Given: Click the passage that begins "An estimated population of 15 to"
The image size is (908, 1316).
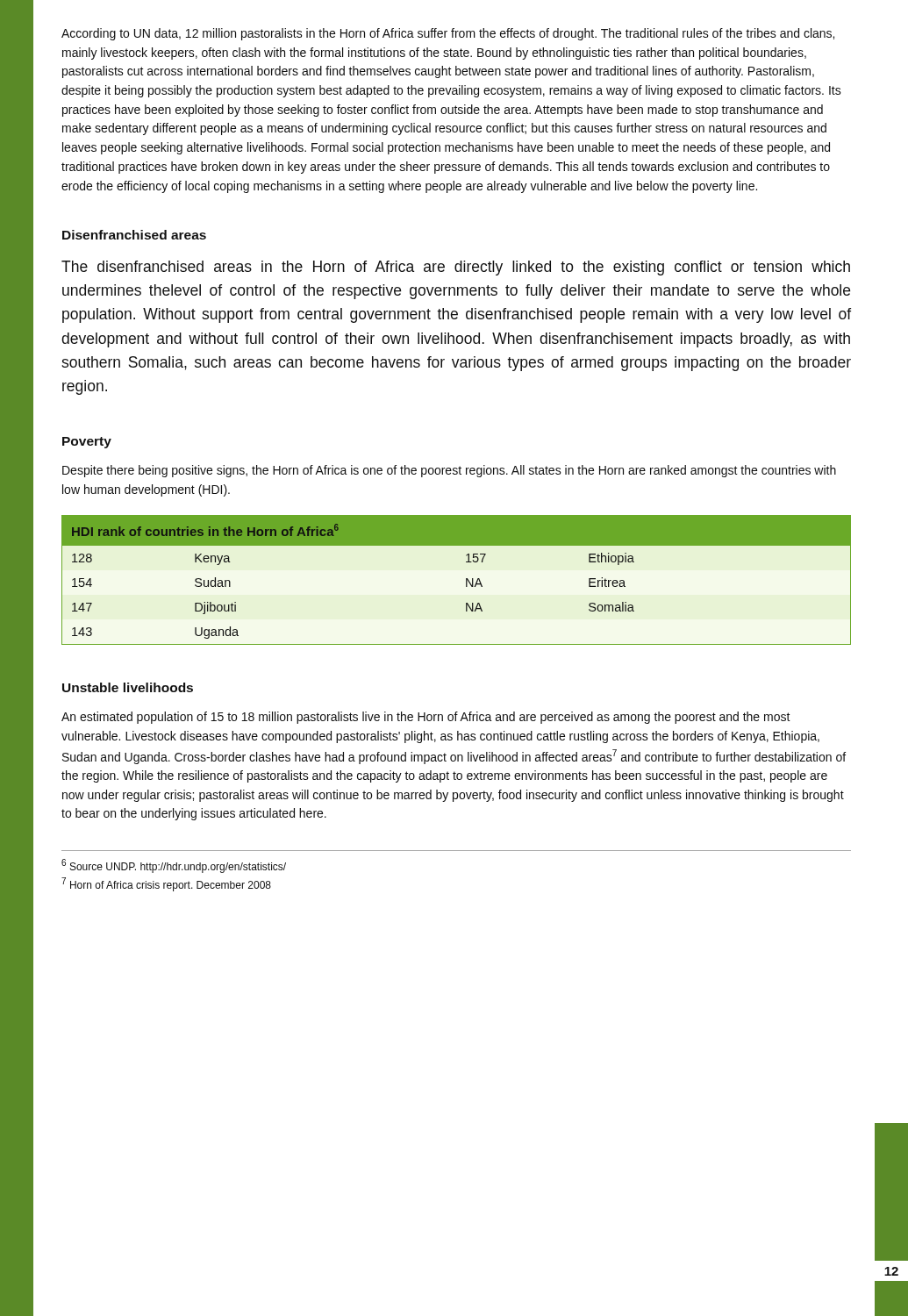Looking at the screenshot, I should pos(456,766).
